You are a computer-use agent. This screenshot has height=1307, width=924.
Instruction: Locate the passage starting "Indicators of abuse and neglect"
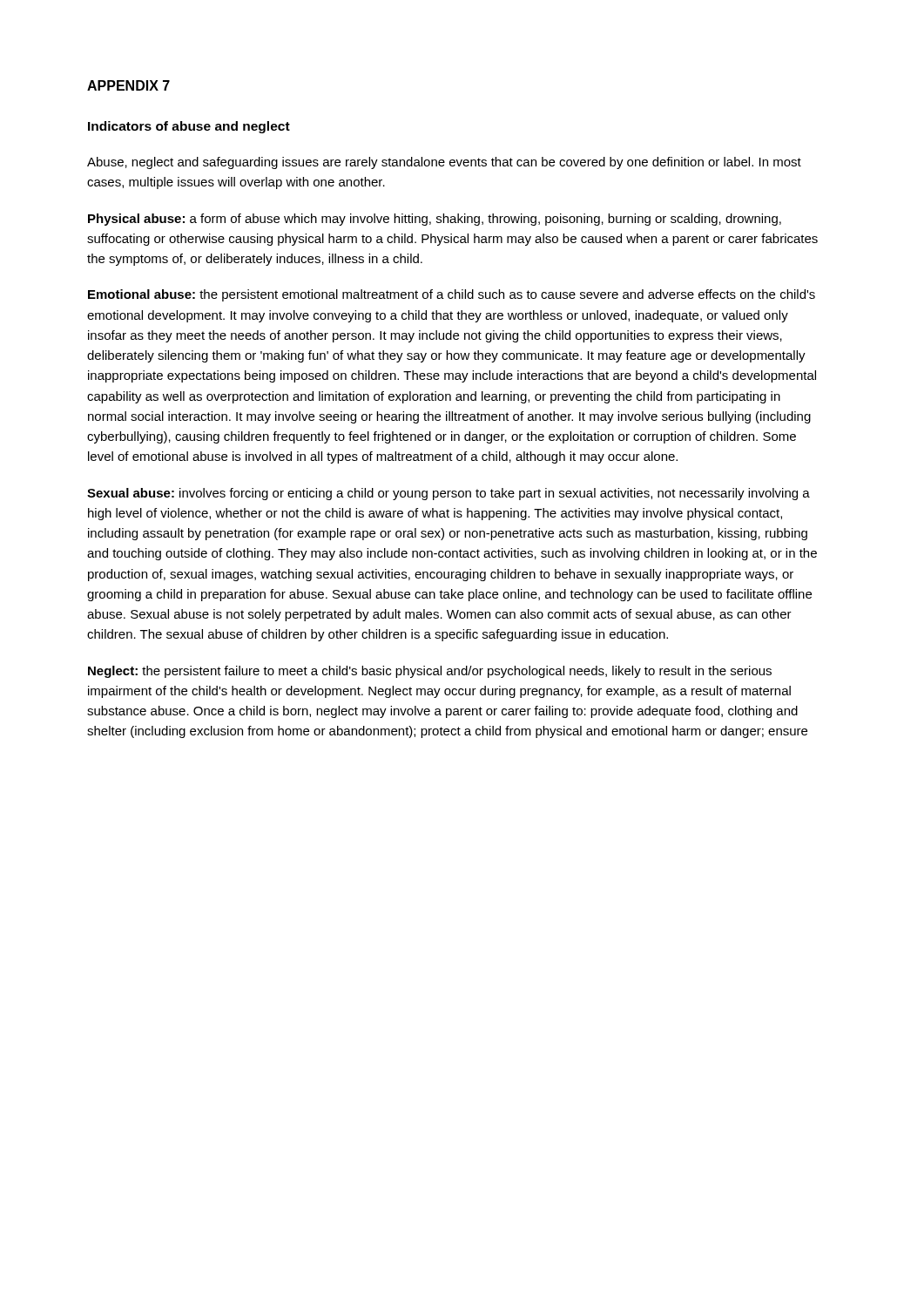(x=188, y=126)
